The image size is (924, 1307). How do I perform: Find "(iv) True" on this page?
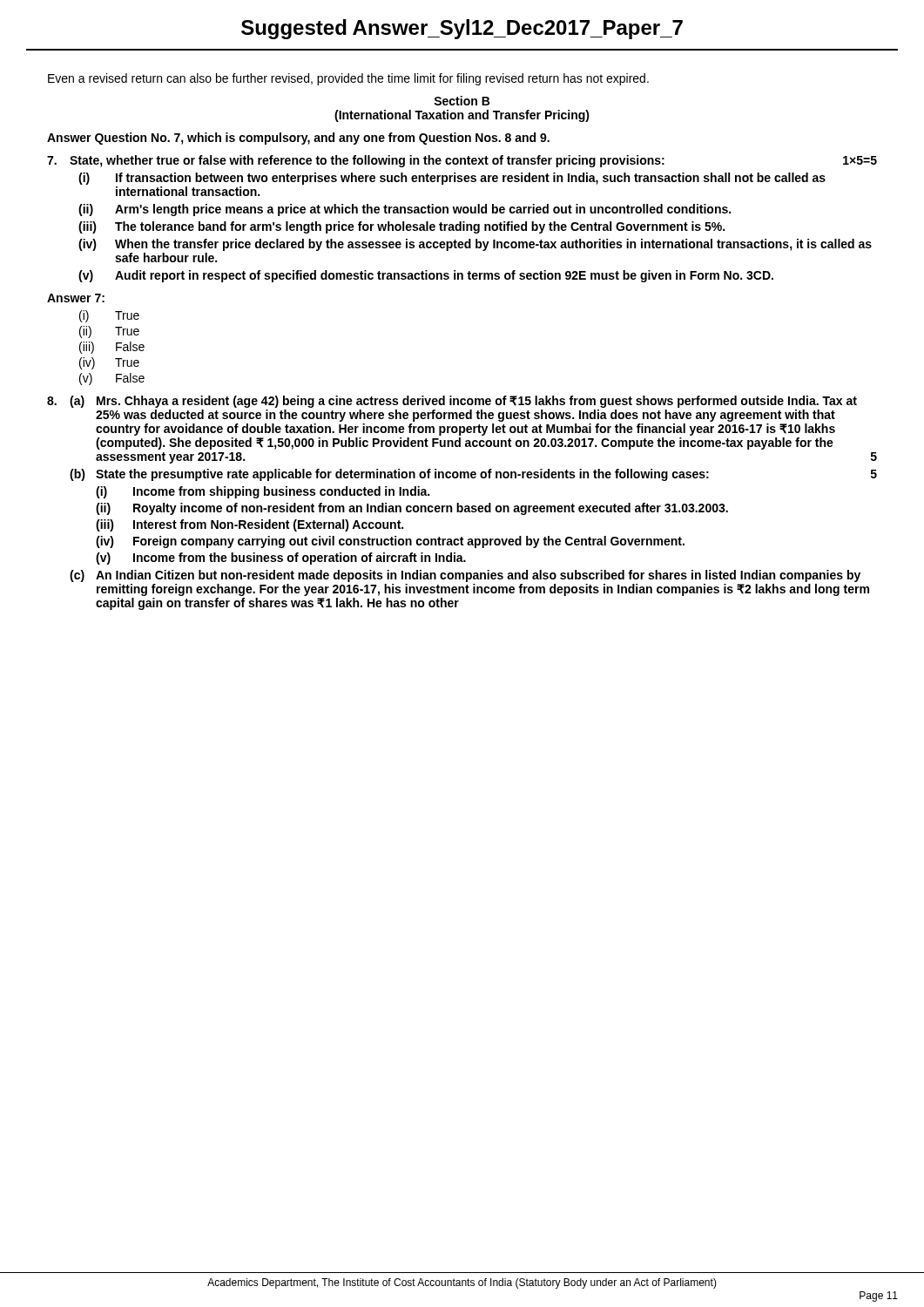pyautogui.click(x=123, y=363)
